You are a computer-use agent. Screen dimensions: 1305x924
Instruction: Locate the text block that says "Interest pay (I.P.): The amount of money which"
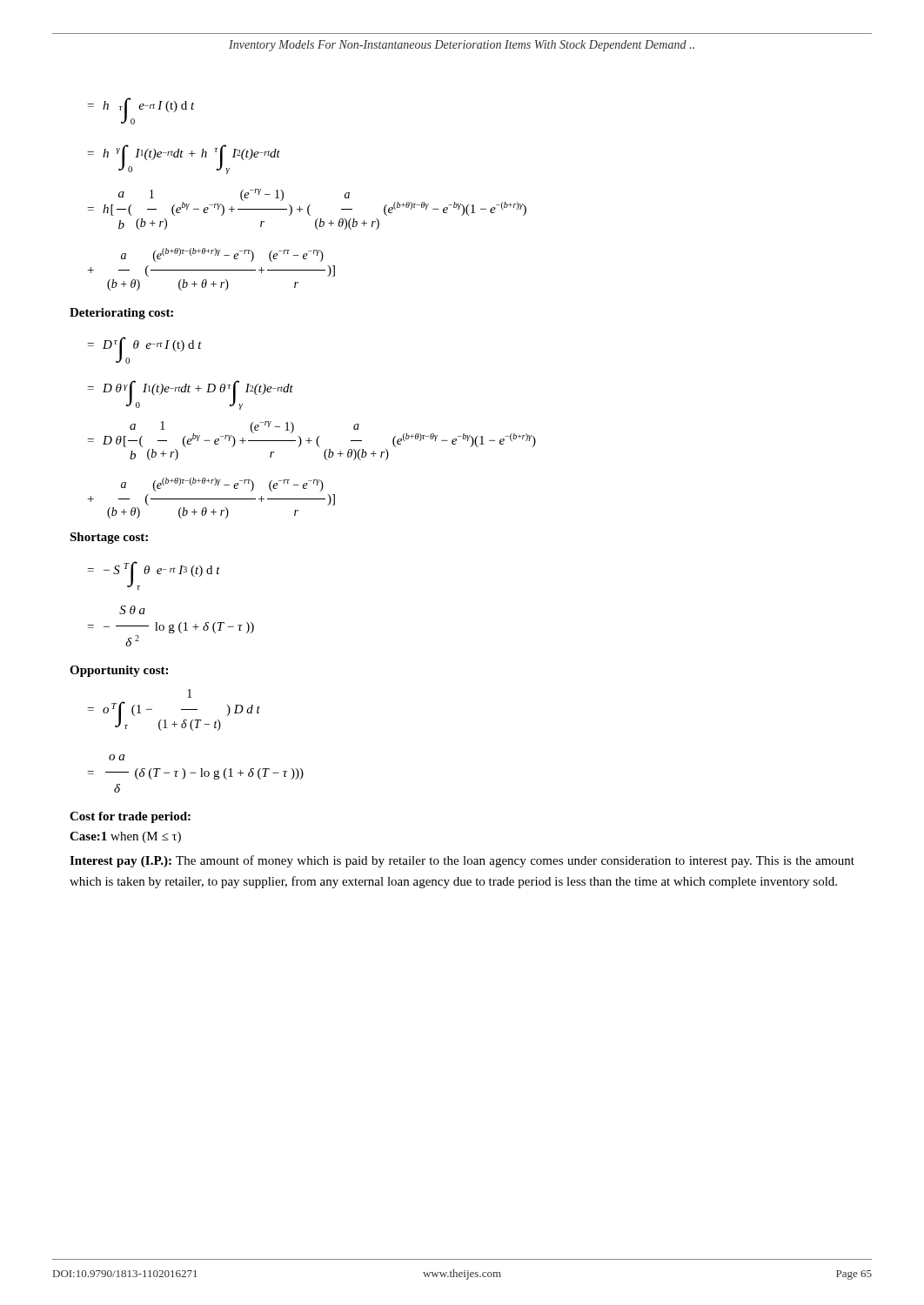pos(462,871)
